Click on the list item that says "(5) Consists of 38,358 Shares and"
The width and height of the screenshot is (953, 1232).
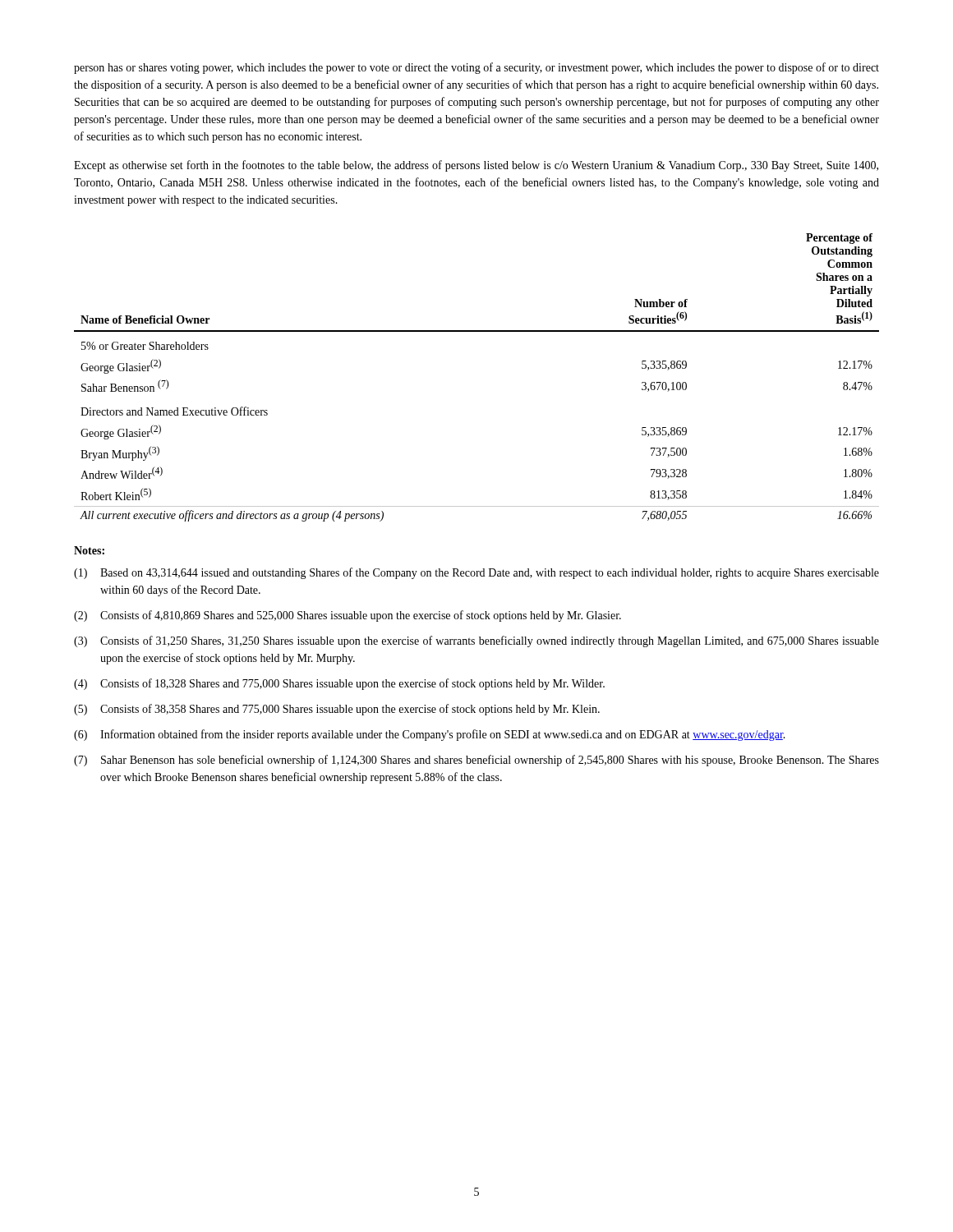click(476, 709)
